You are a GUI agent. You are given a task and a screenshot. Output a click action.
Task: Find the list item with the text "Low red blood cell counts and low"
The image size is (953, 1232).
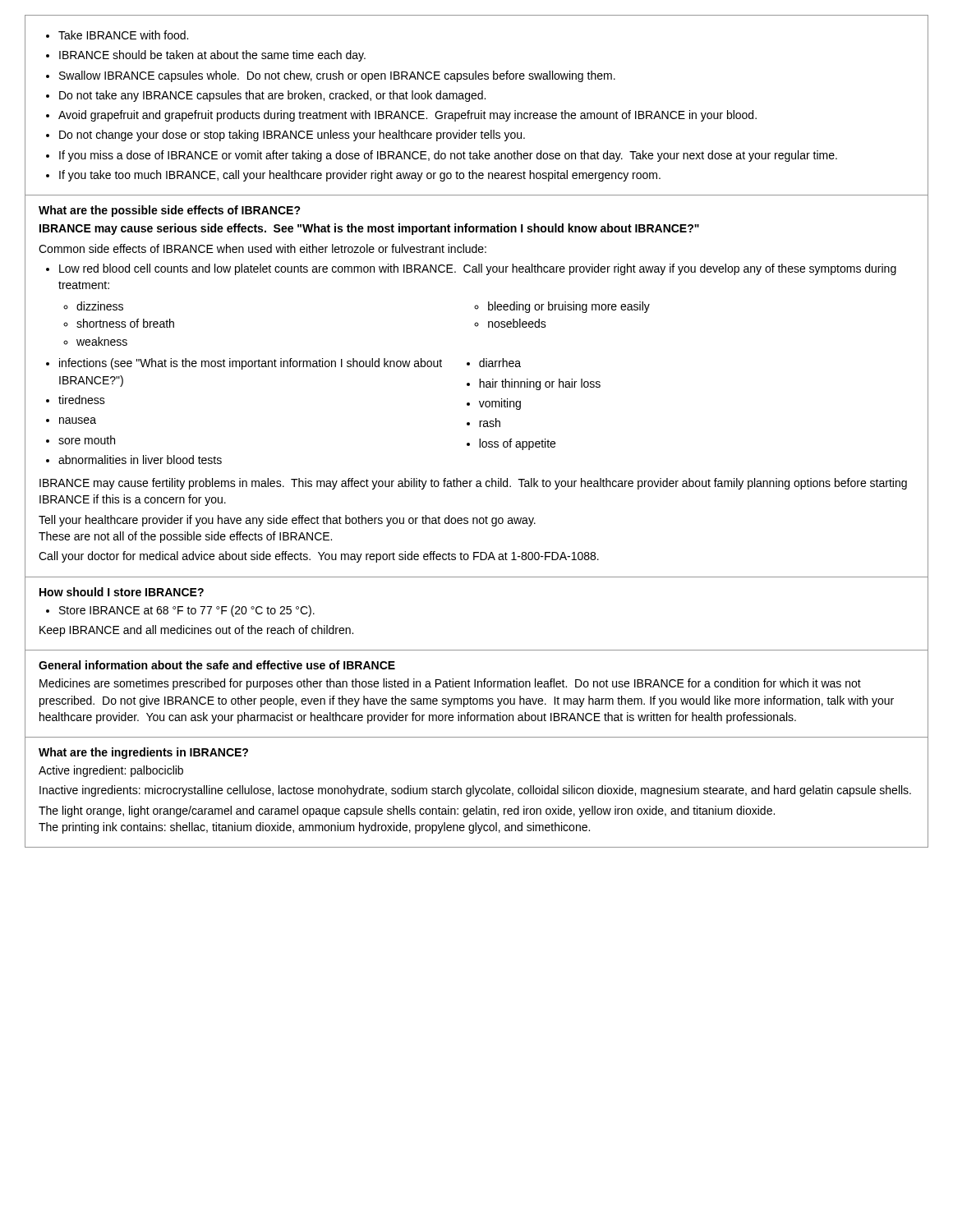(486, 307)
